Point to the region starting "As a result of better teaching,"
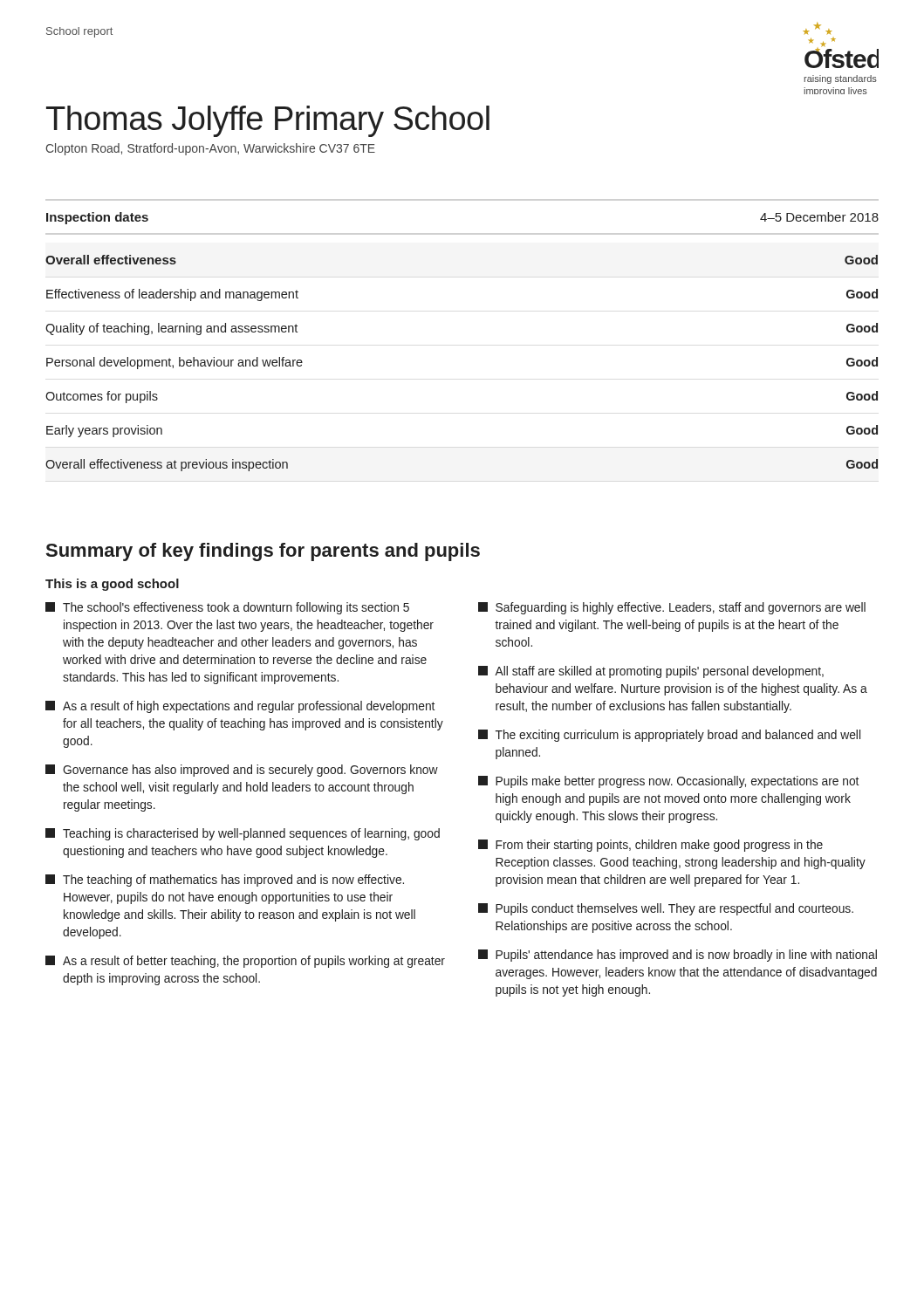This screenshot has height=1309, width=924. coord(246,970)
